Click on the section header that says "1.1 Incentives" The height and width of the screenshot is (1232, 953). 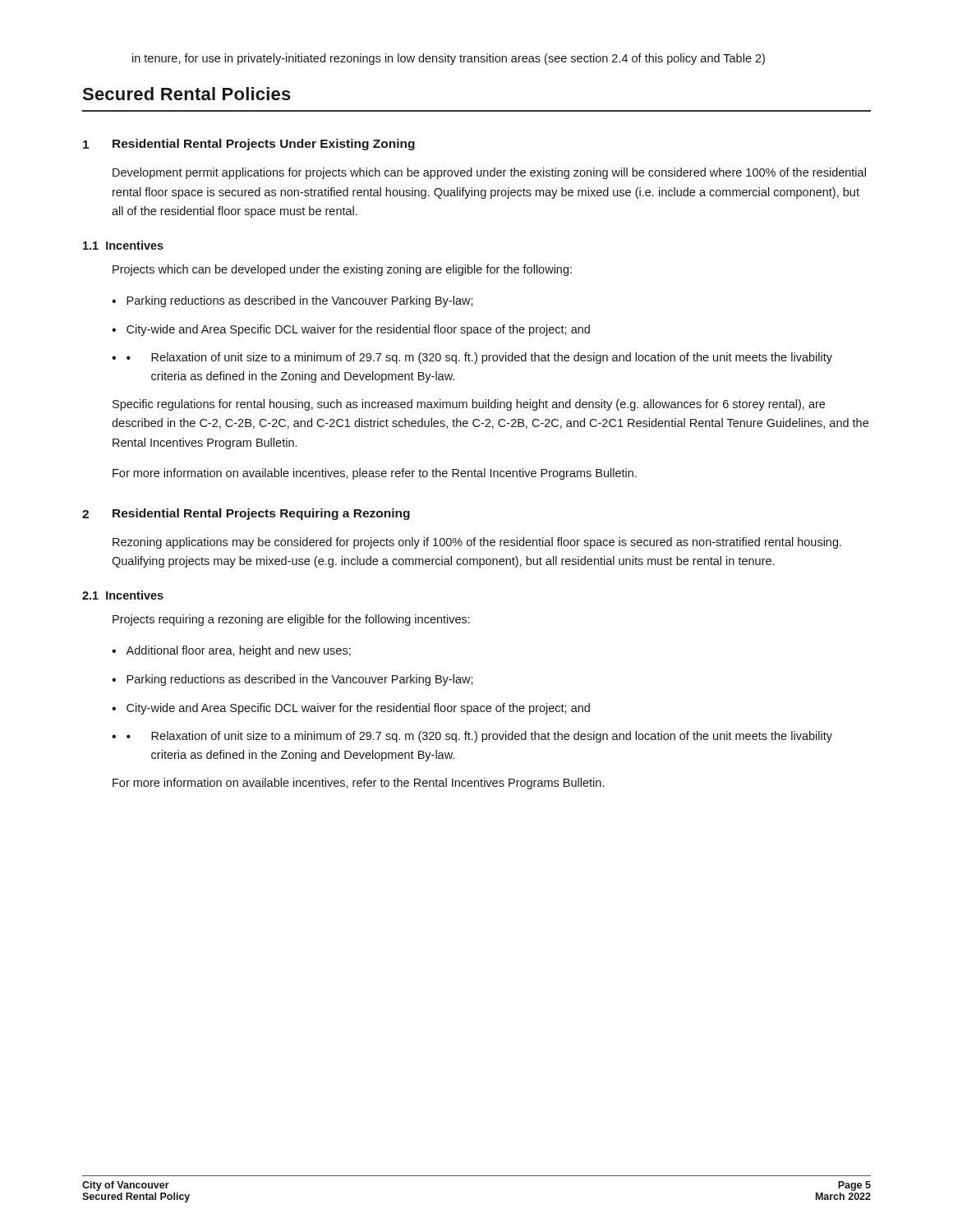123,246
